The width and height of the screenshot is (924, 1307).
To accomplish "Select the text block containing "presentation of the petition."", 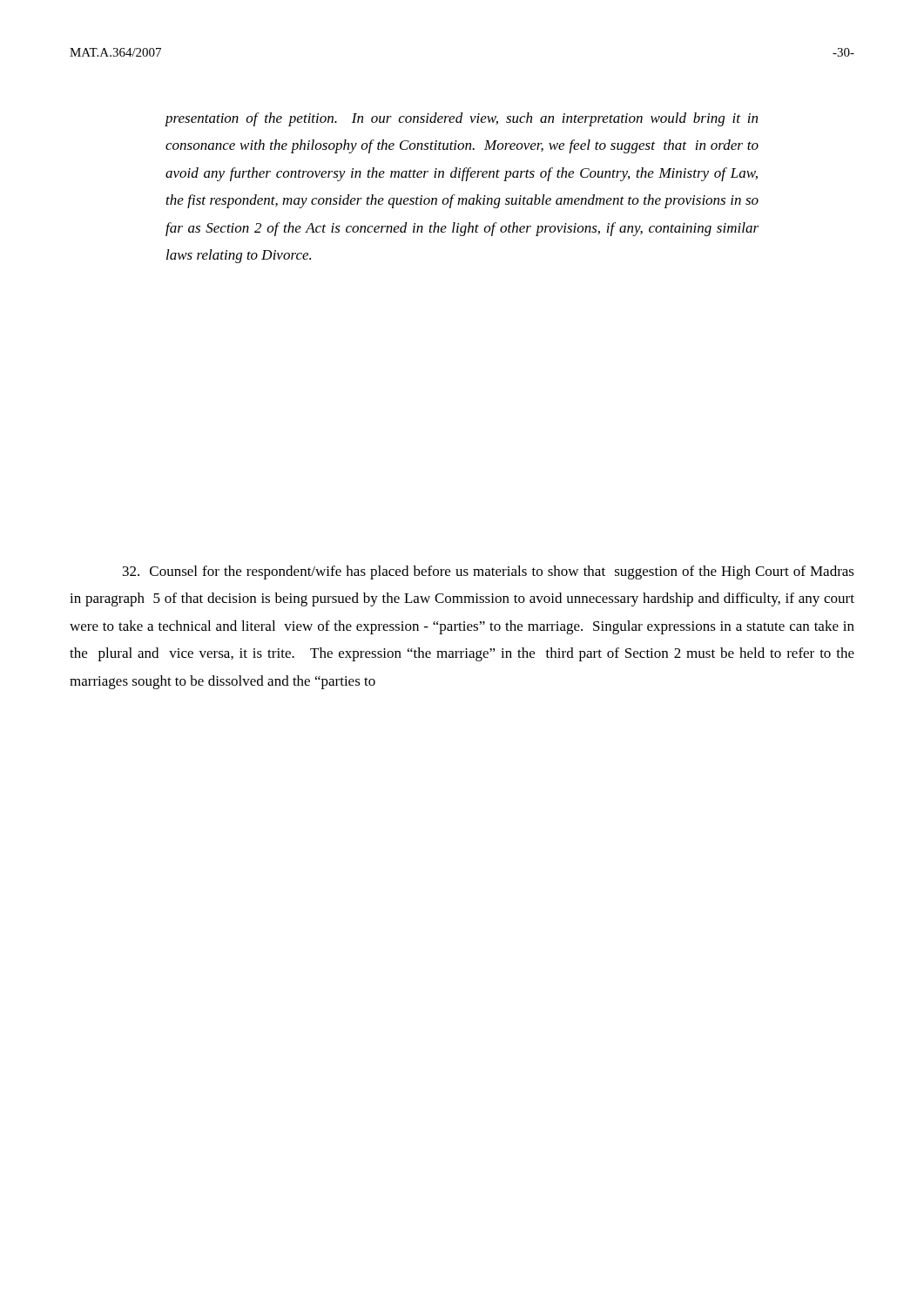I will click(x=462, y=187).
